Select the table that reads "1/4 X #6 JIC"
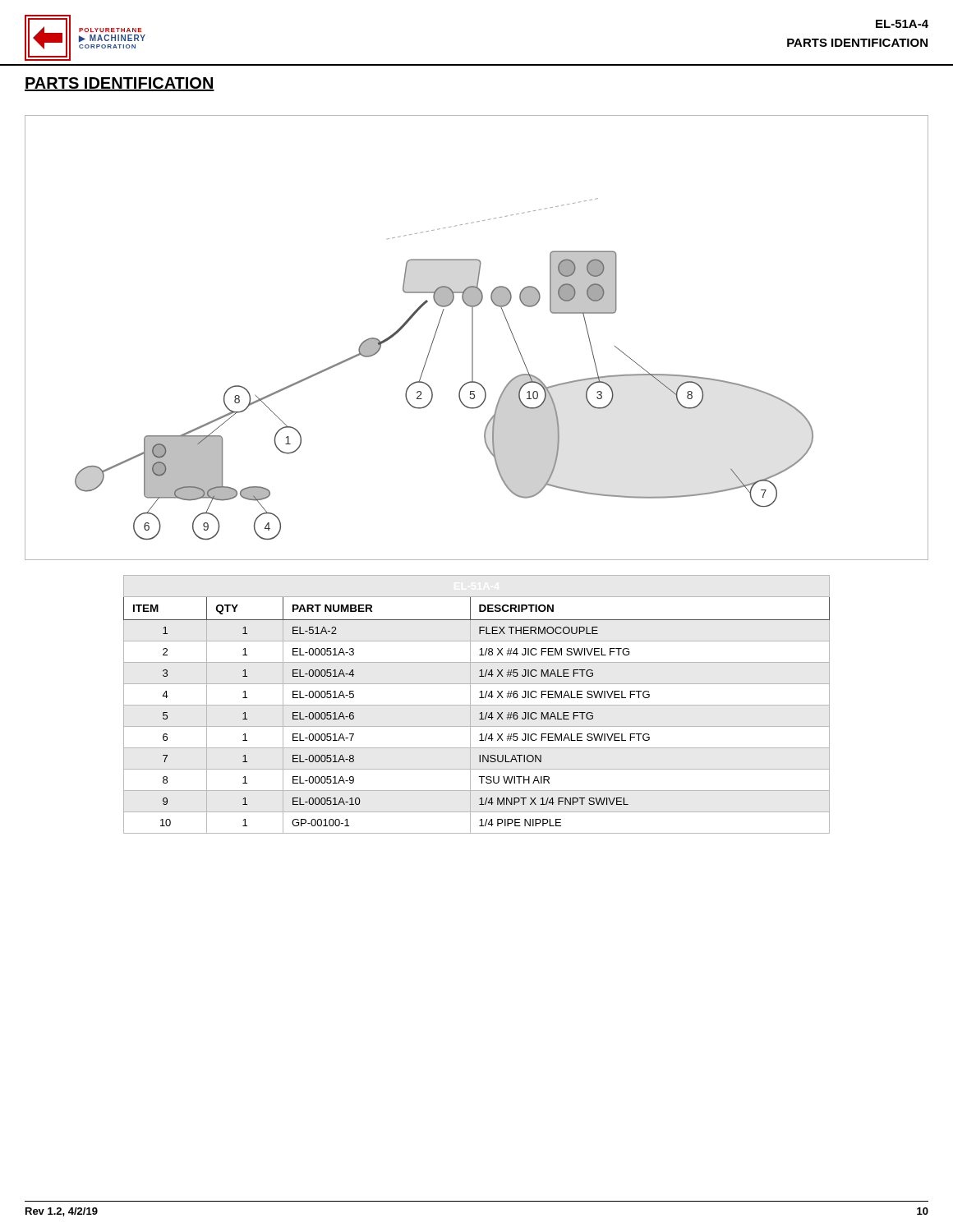The width and height of the screenshot is (953, 1232). (476, 704)
